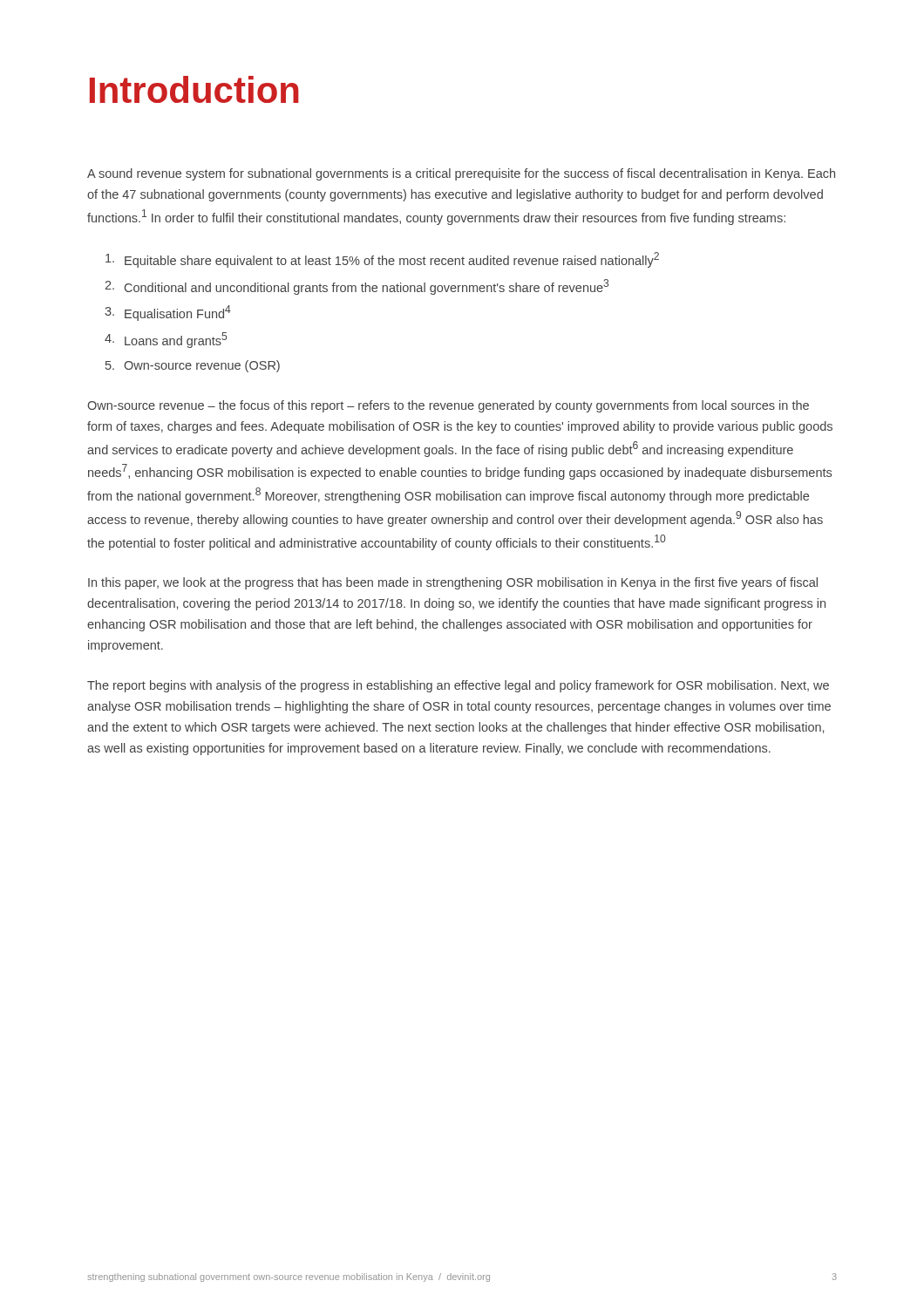Click on the text starting "3. Equalisation Fund4"
The height and width of the screenshot is (1308, 924).
click(159, 314)
